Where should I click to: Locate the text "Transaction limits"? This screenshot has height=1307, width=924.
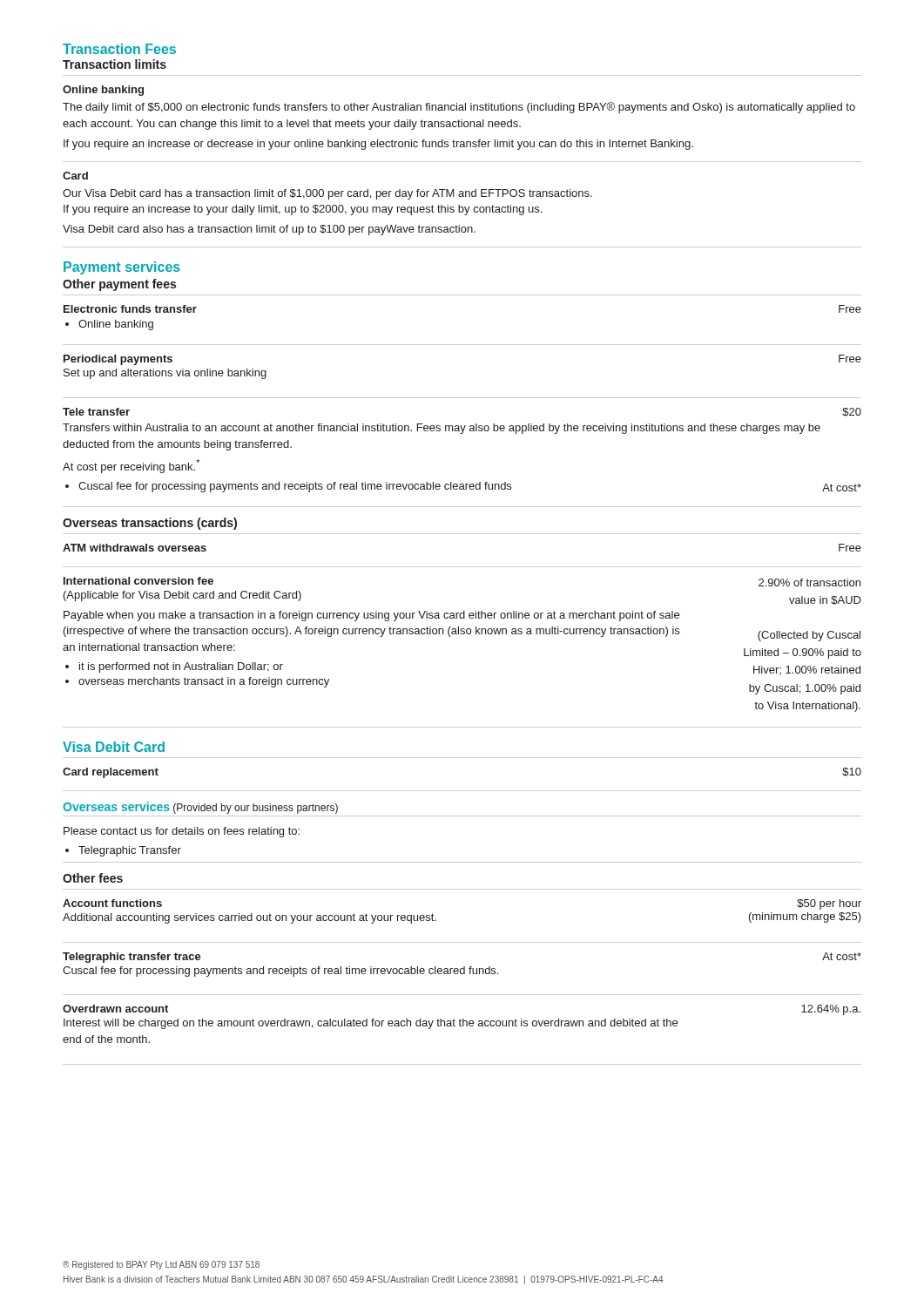click(462, 65)
